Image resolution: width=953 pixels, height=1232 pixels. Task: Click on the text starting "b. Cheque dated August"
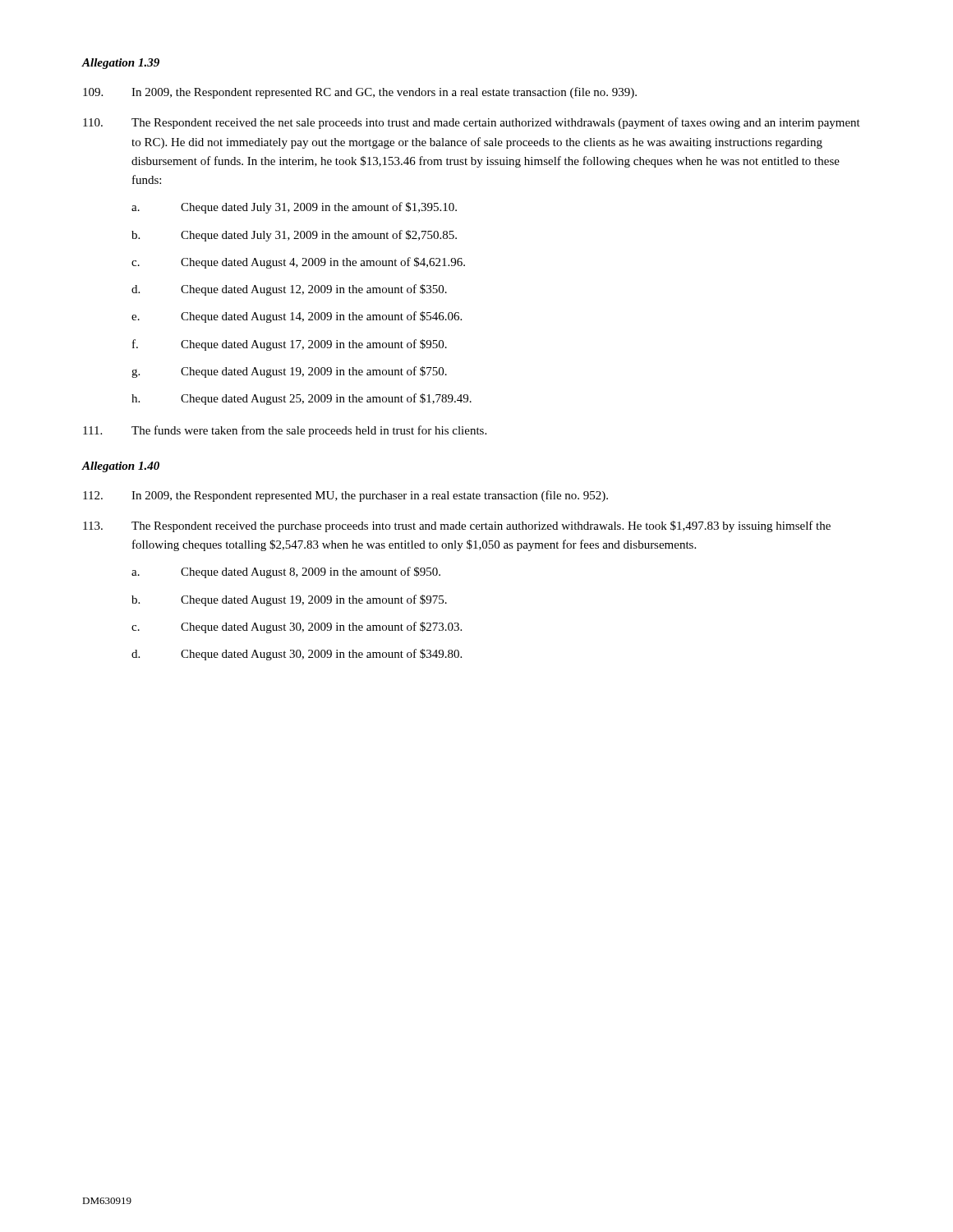289,600
